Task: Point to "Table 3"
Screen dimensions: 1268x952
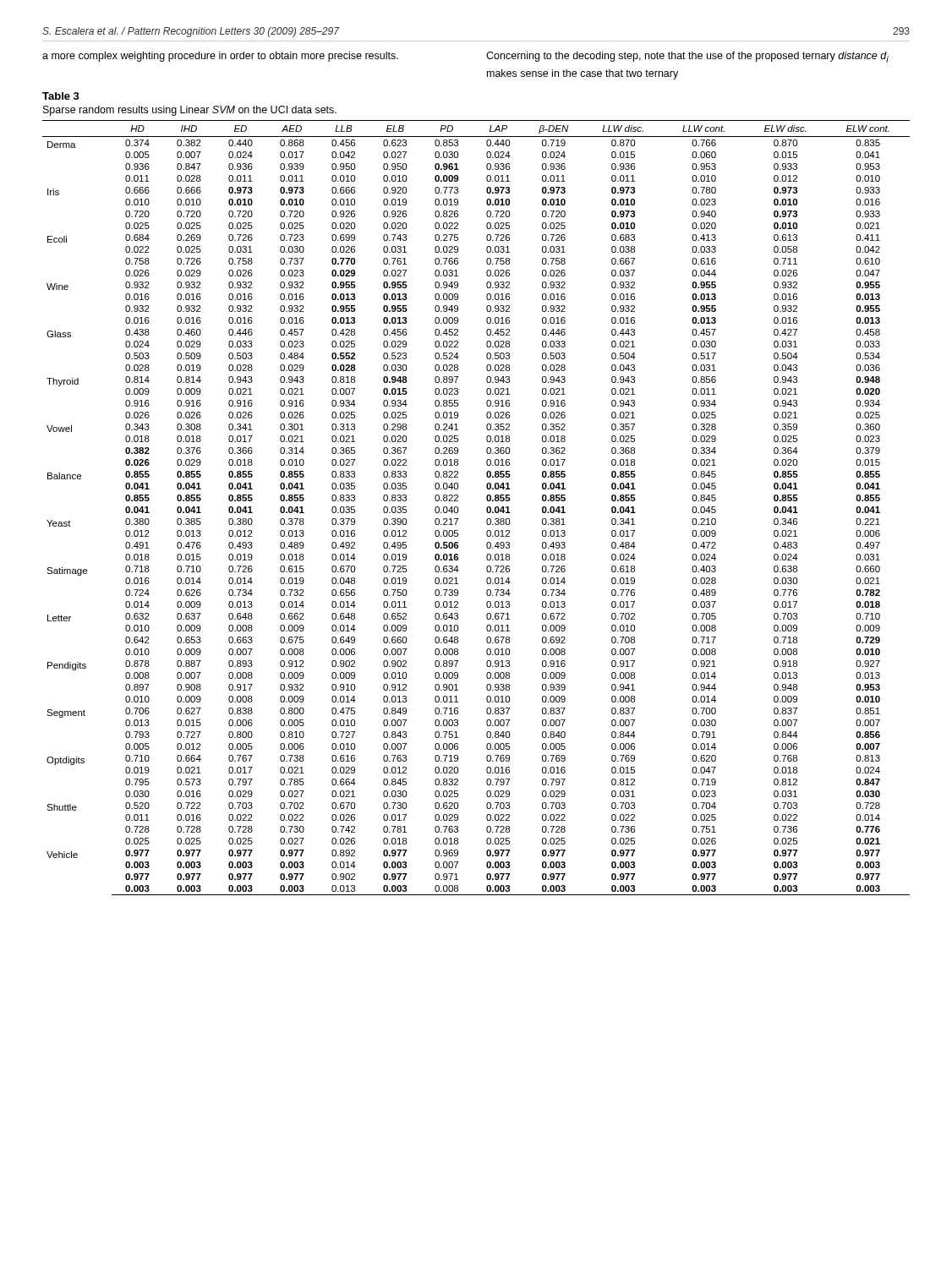Action: click(x=61, y=96)
